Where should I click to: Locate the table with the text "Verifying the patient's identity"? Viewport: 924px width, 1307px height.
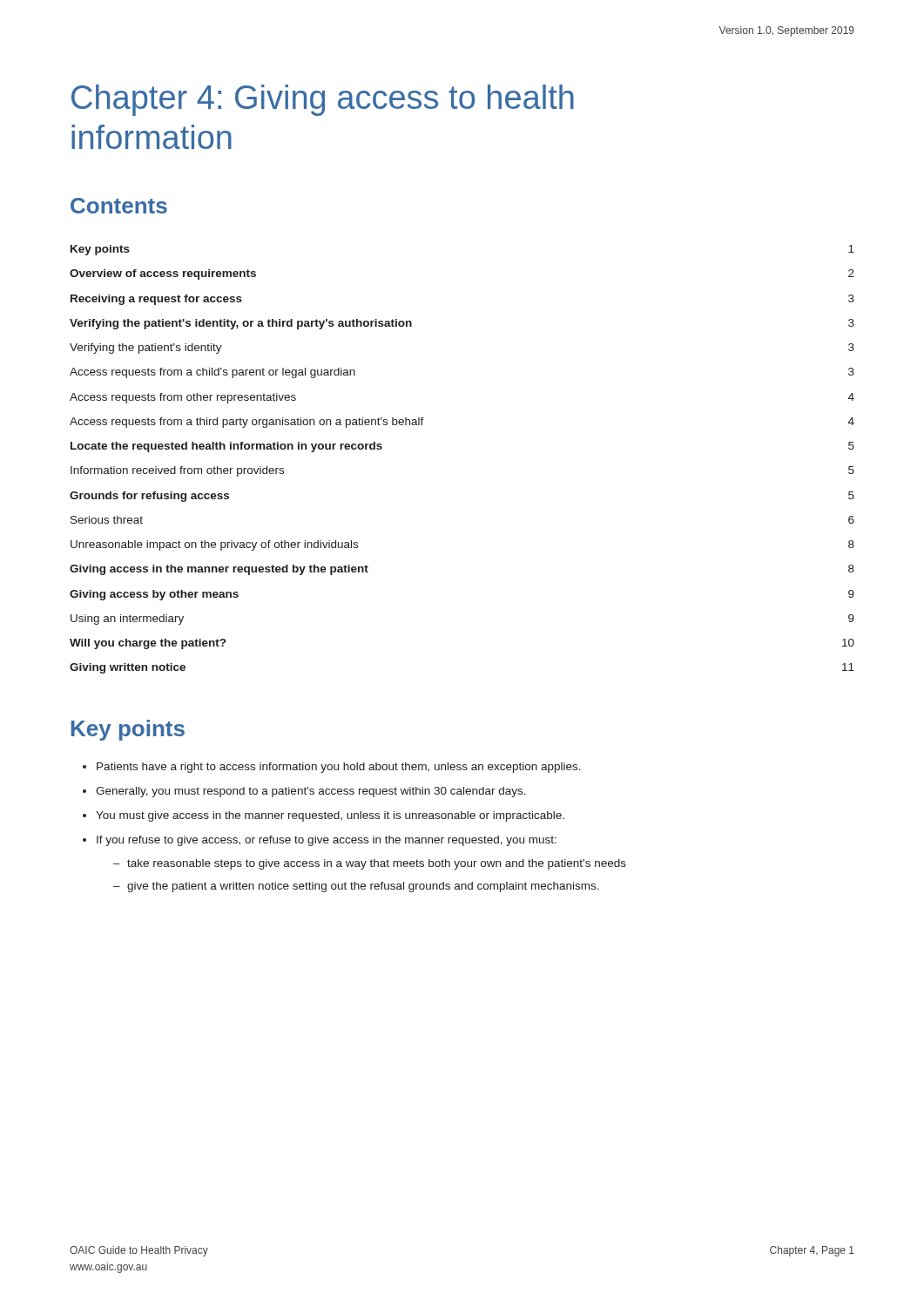tap(462, 459)
